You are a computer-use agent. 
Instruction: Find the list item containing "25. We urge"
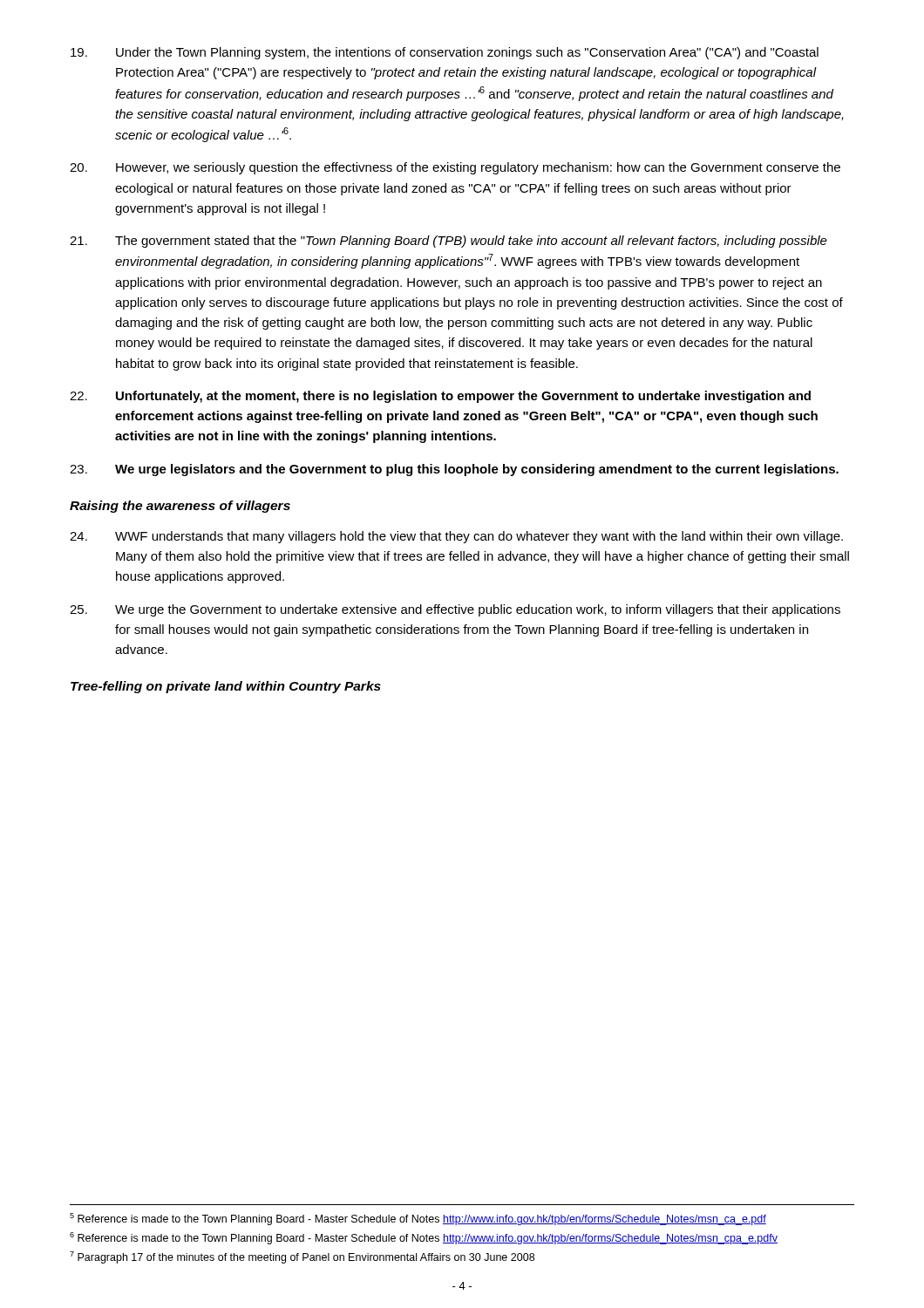462,629
